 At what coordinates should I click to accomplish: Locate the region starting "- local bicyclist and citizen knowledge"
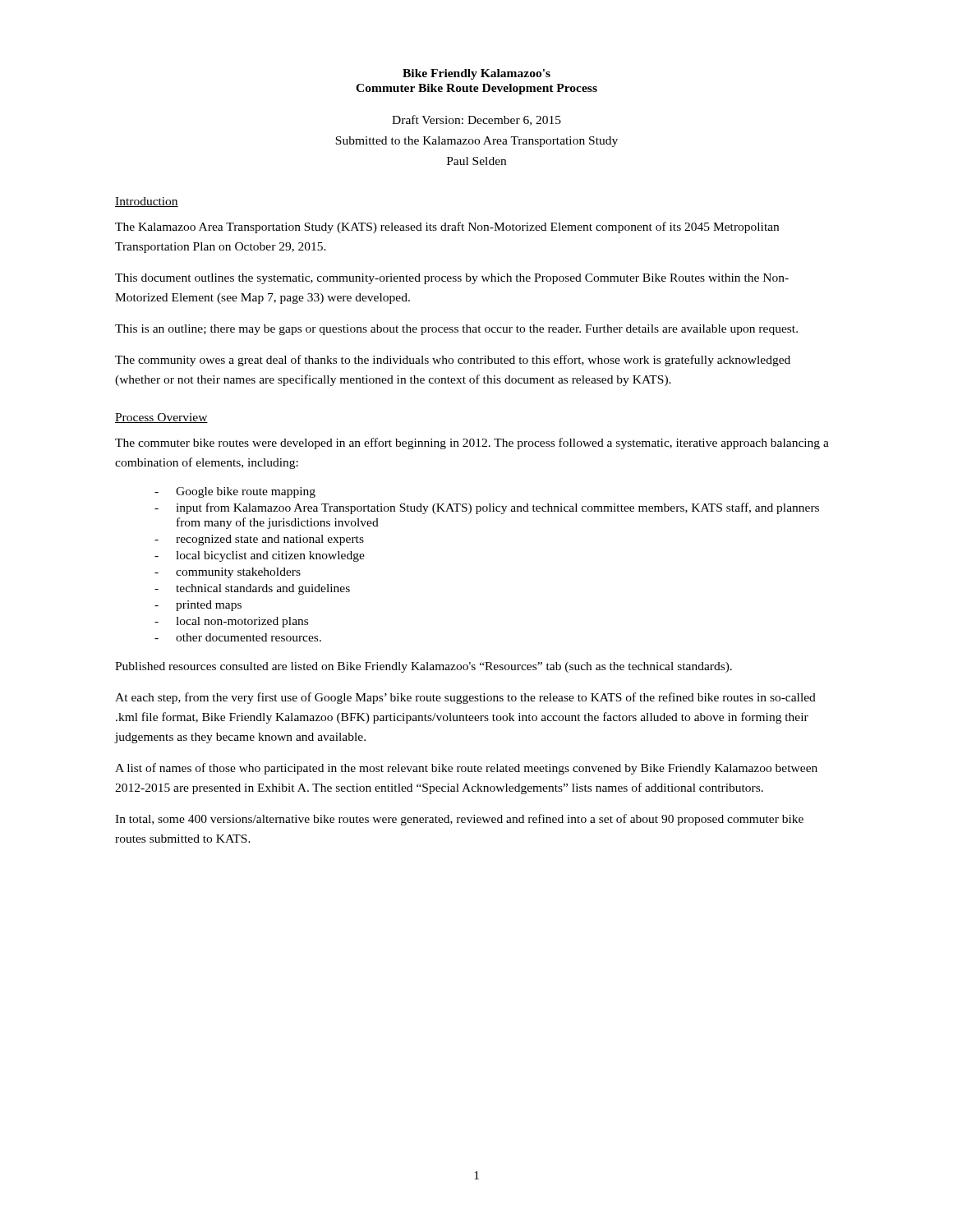coord(260,556)
